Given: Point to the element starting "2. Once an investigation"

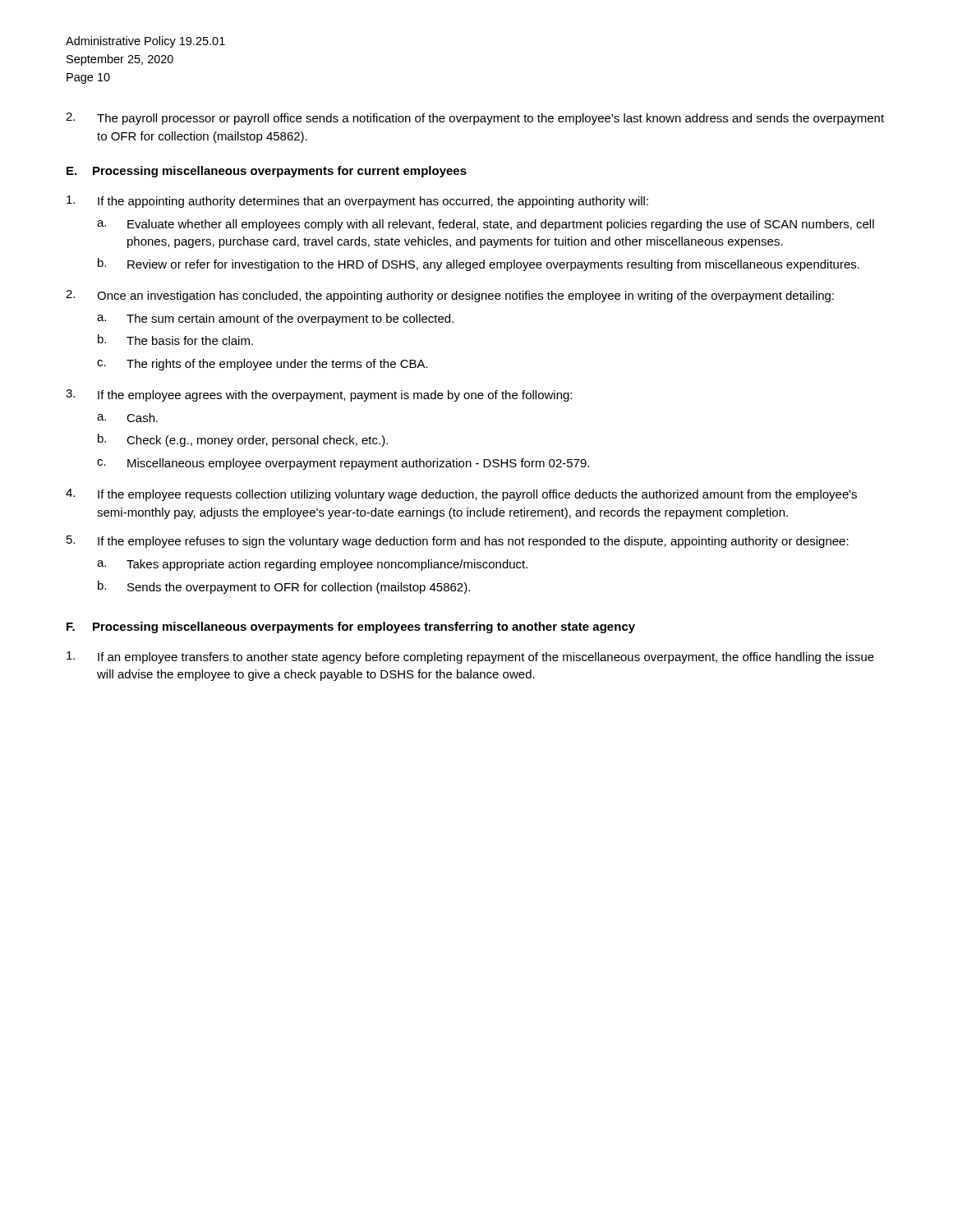Looking at the screenshot, I should pyautogui.click(x=450, y=296).
